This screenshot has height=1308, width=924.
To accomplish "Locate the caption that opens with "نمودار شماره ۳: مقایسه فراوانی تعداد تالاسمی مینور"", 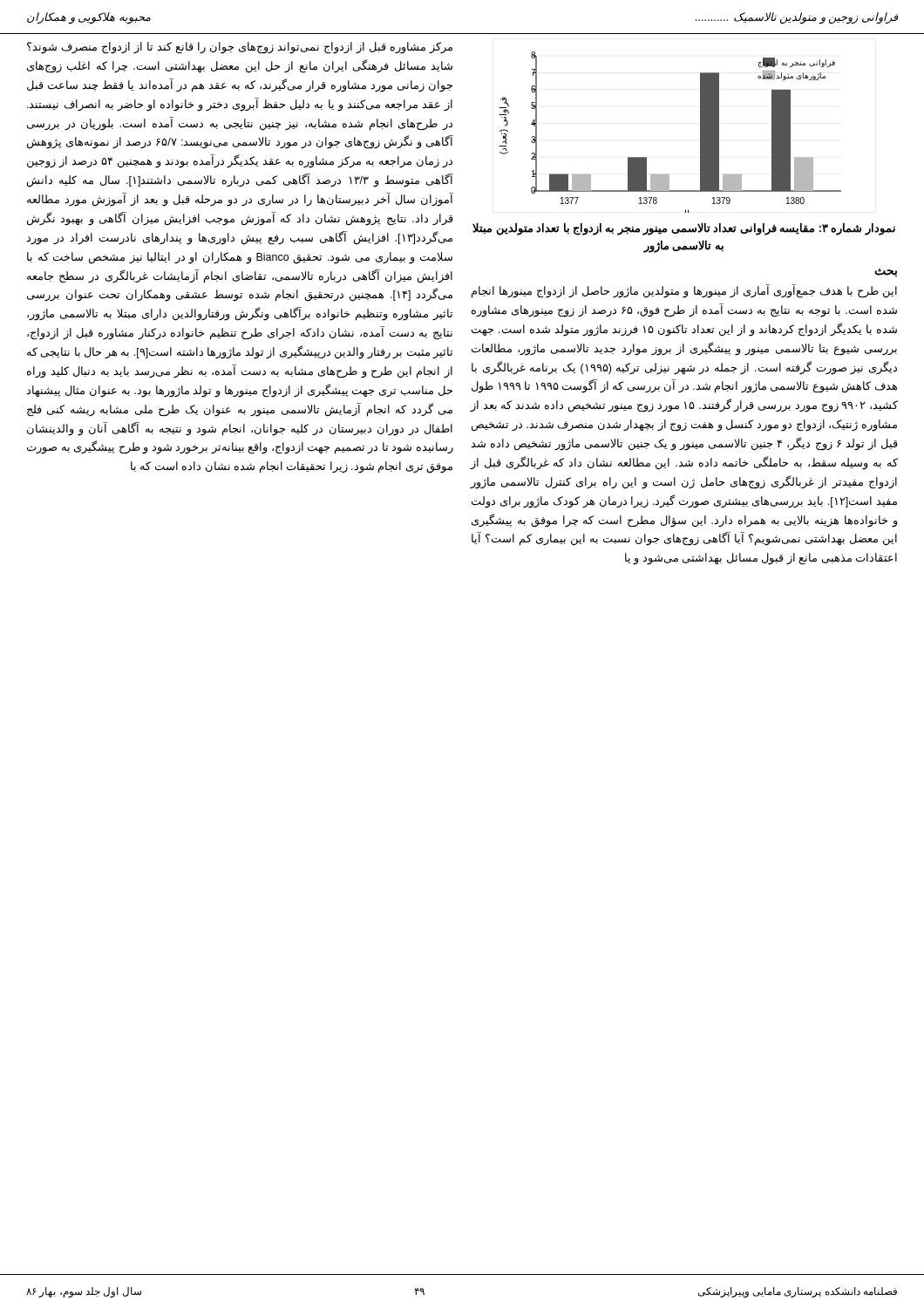I will 684,237.
